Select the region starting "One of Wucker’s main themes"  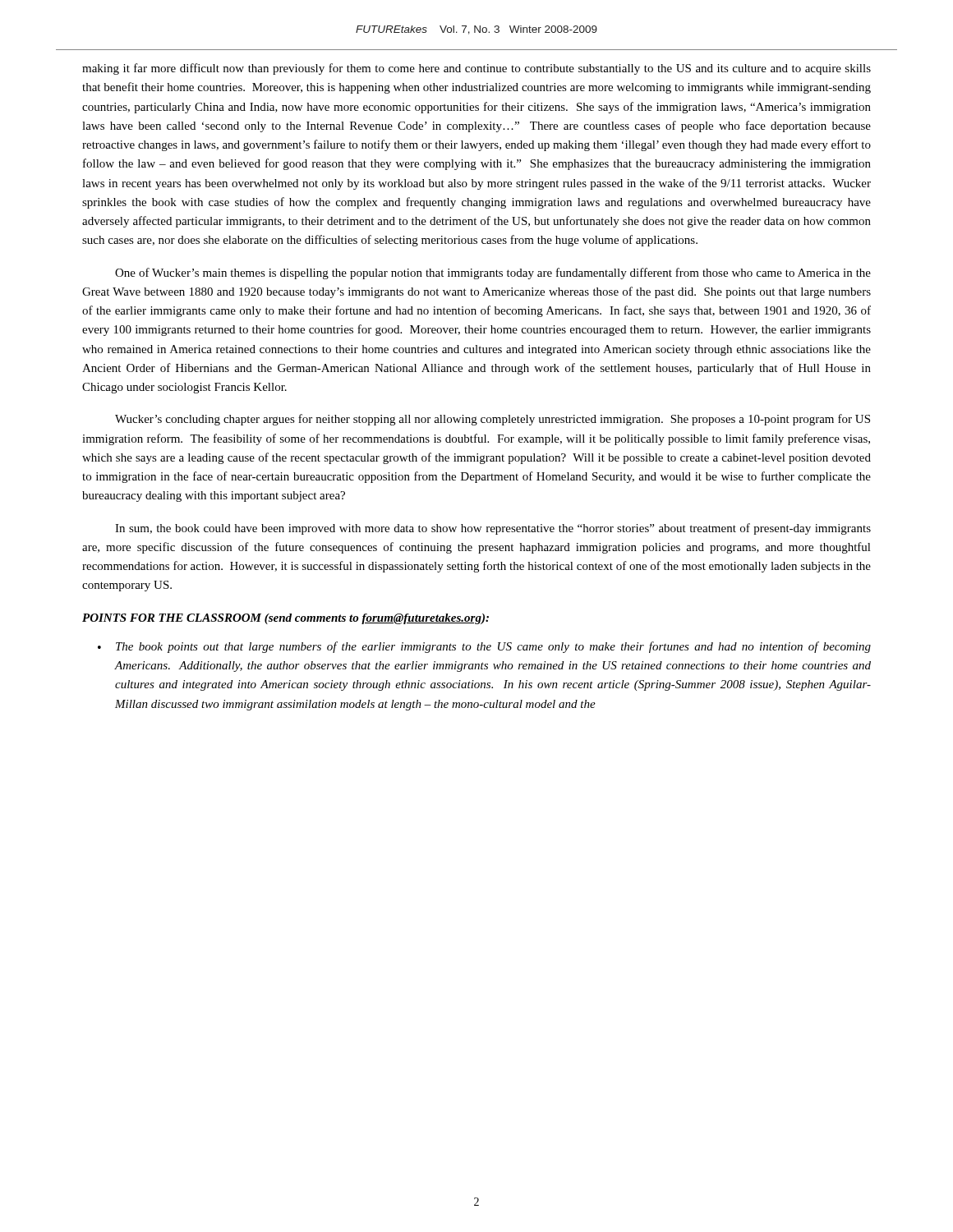pyautogui.click(x=476, y=330)
